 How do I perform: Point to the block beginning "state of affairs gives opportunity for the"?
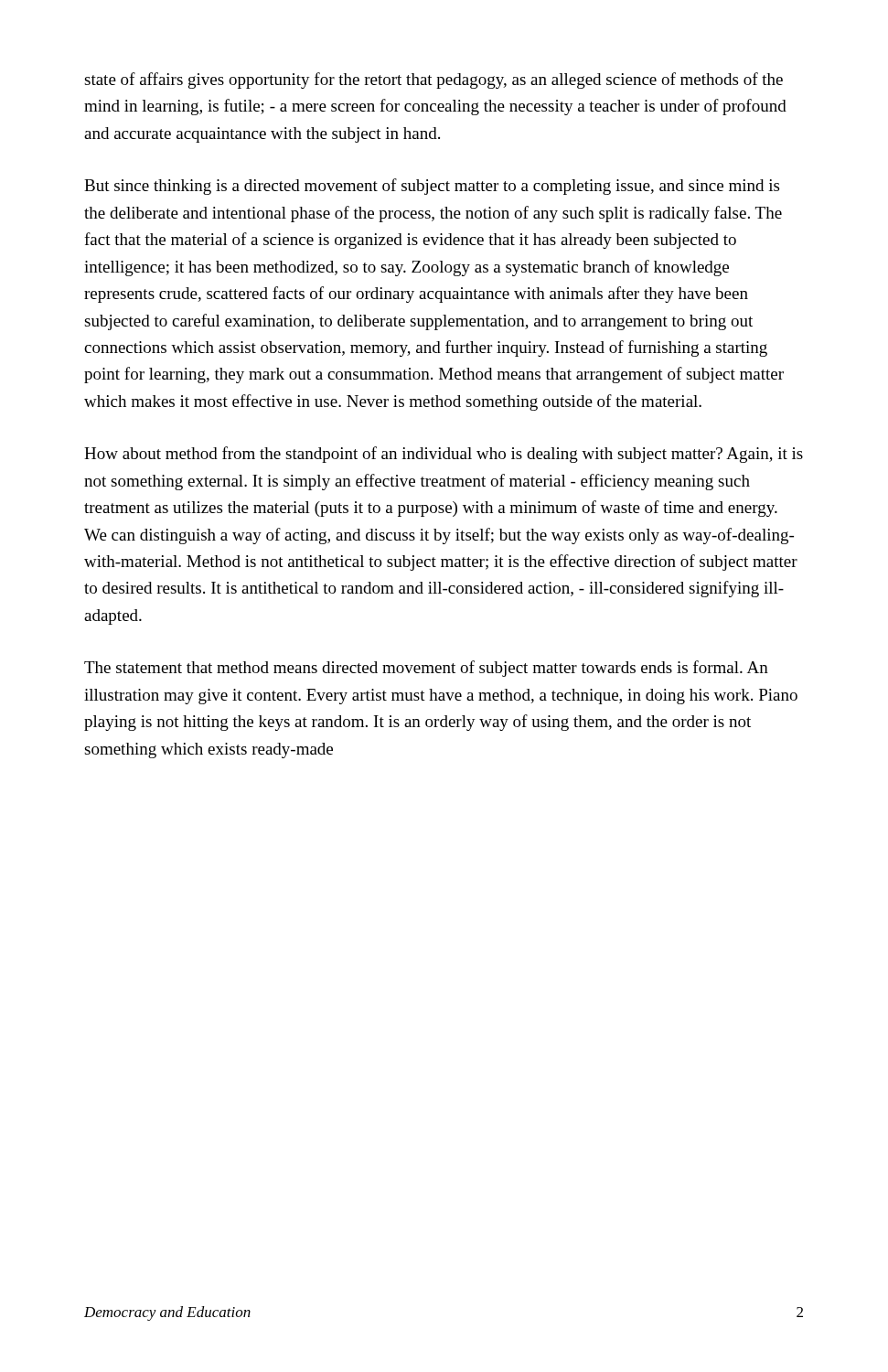pos(435,106)
